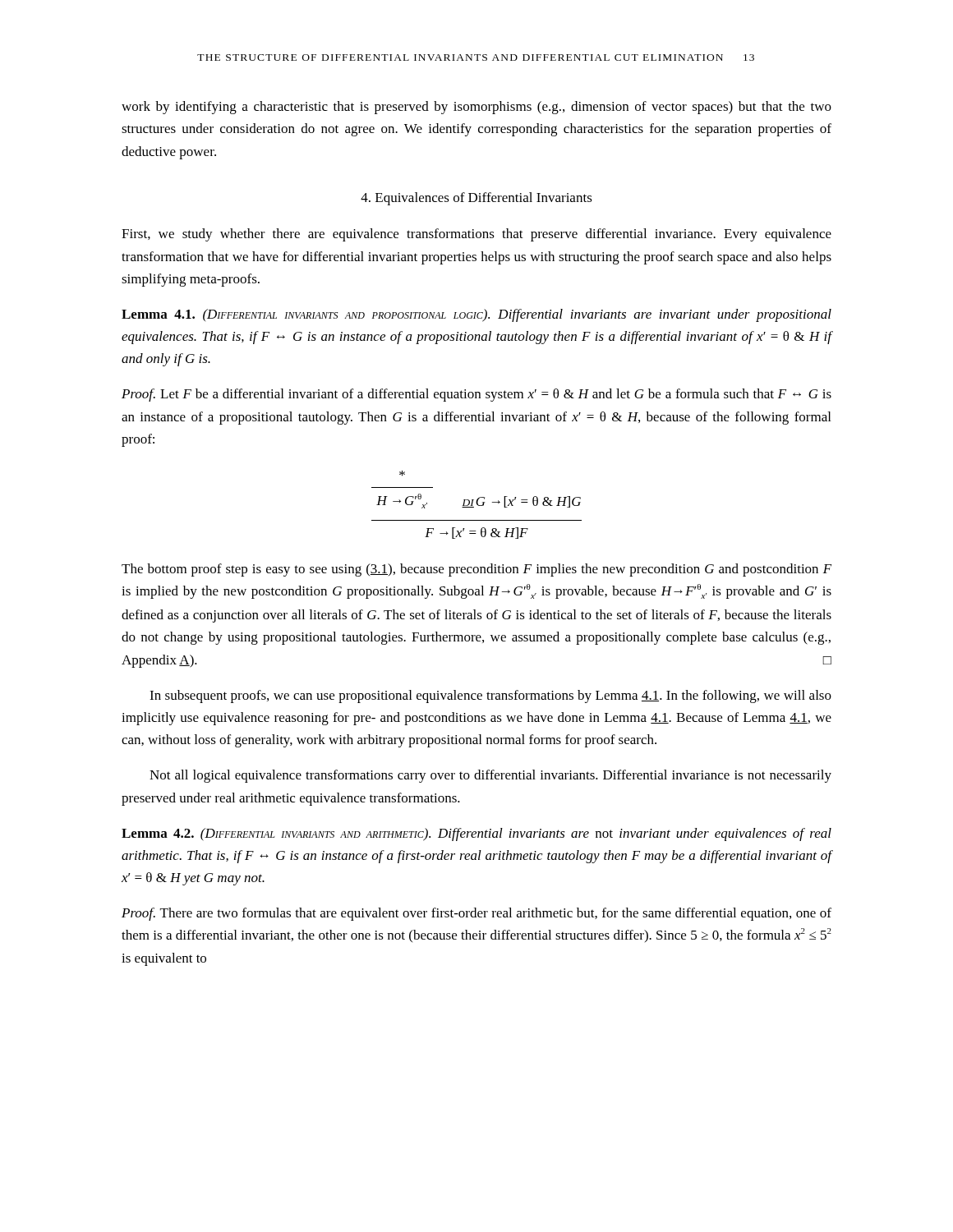Find the block on this page that starts "Not all logical equivalence transformations carry"
Image resolution: width=953 pixels, height=1232 pixels.
tap(476, 786)
